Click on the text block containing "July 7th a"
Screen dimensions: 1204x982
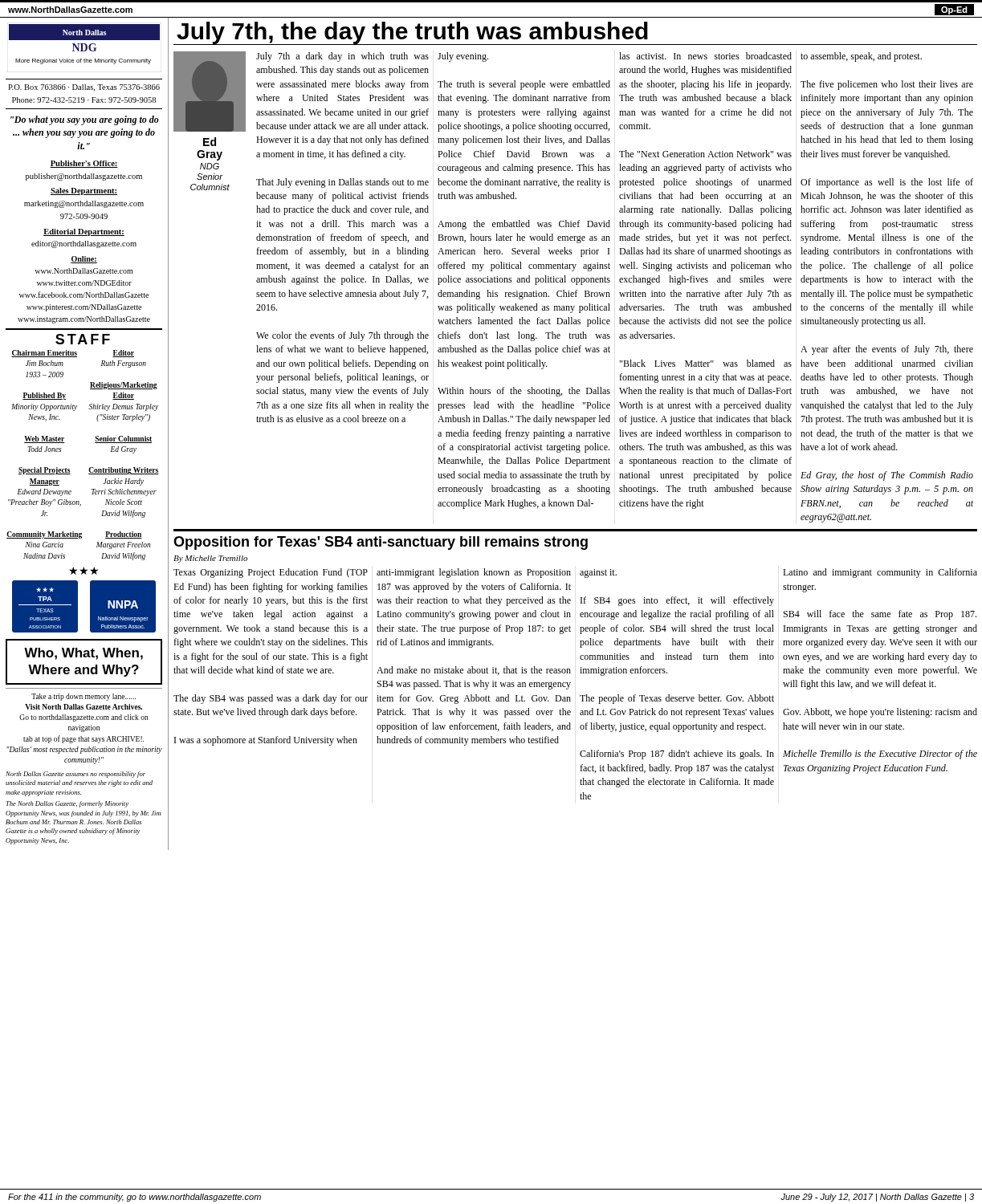click(x=342, y=238)
